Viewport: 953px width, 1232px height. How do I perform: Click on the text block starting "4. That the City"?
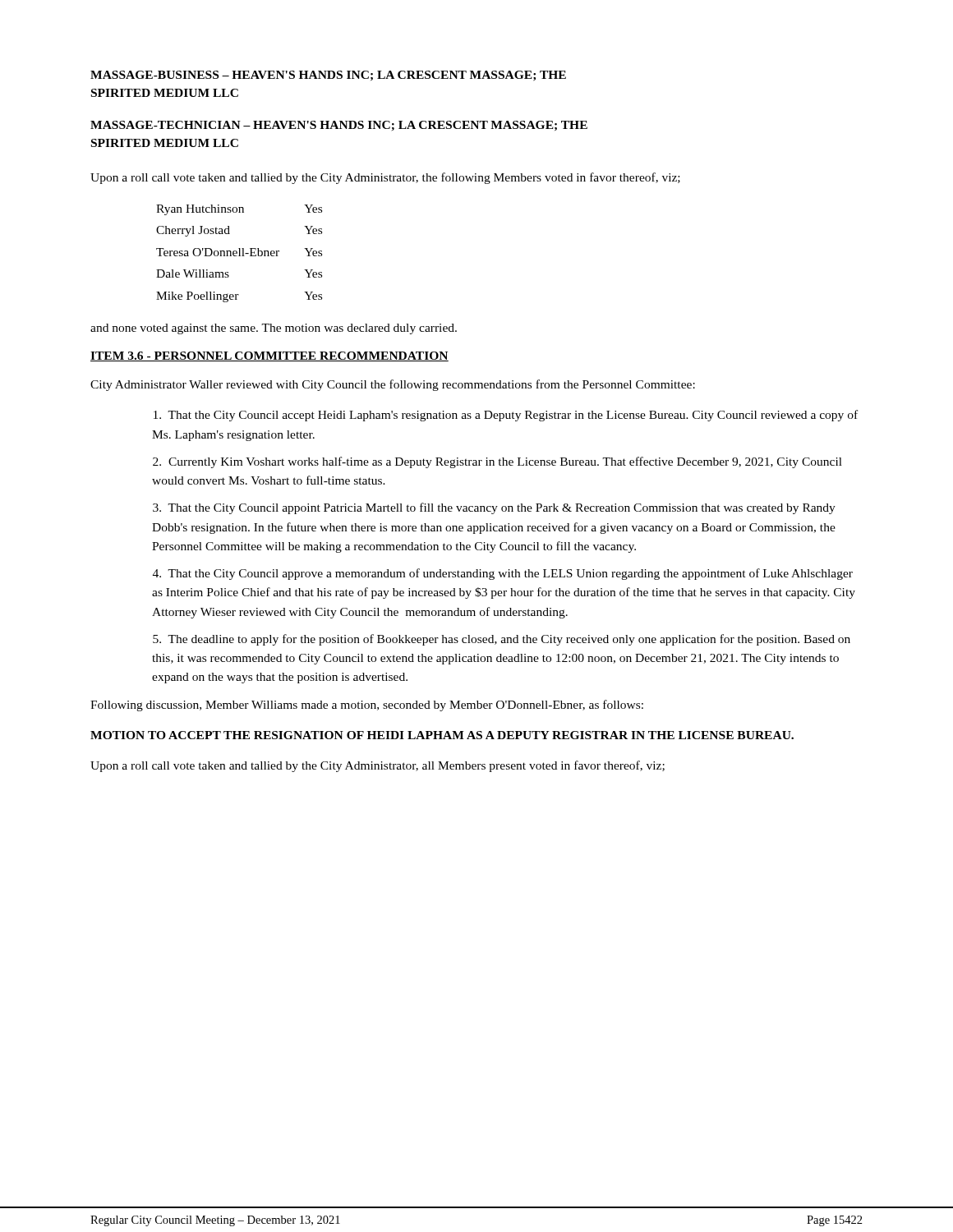click(497, 592)
